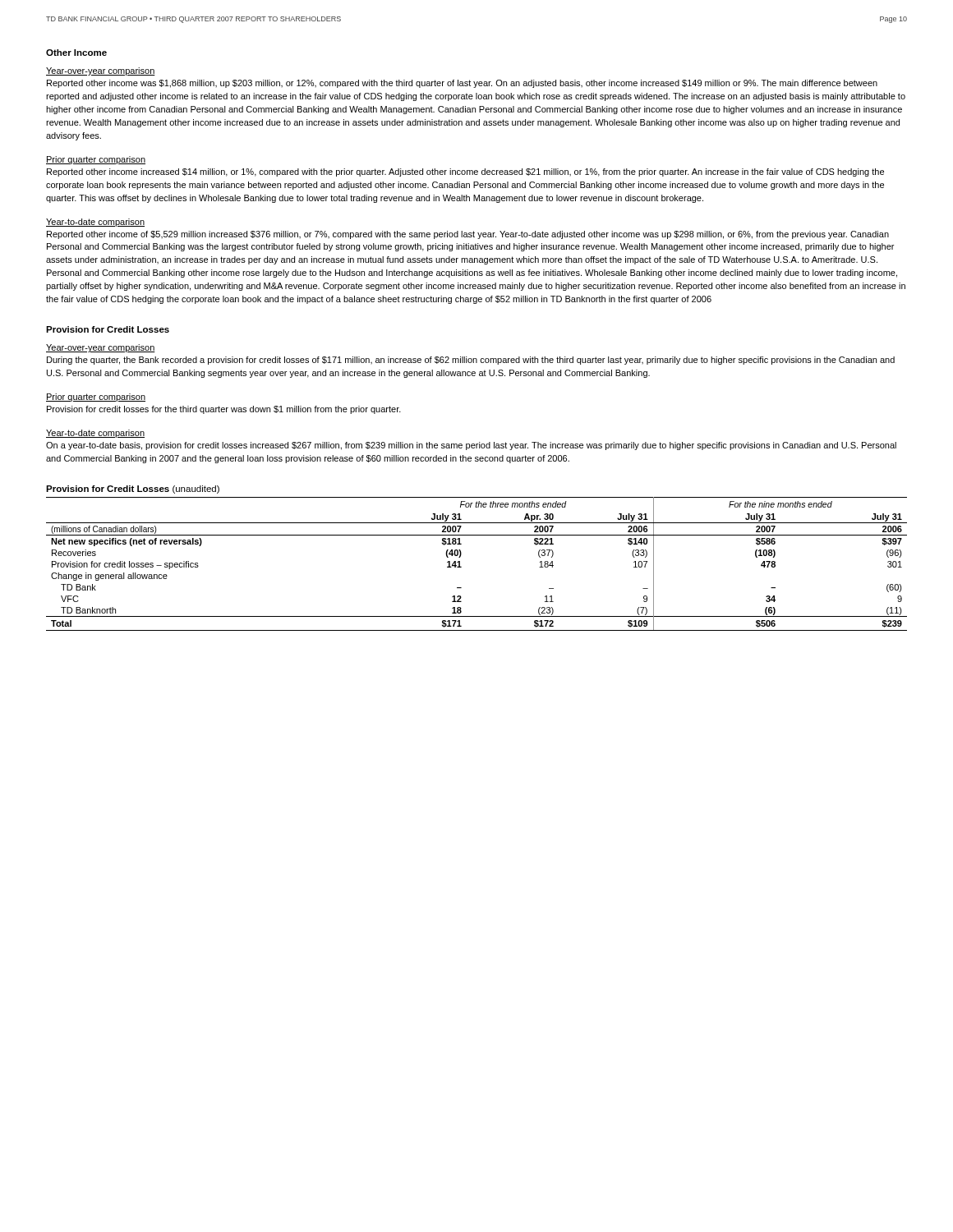The height and width of the screenshot is (1232, 953).
Task: Point to the block beginning "Reported other income increased $14"
Action: [x=465, y=184]
